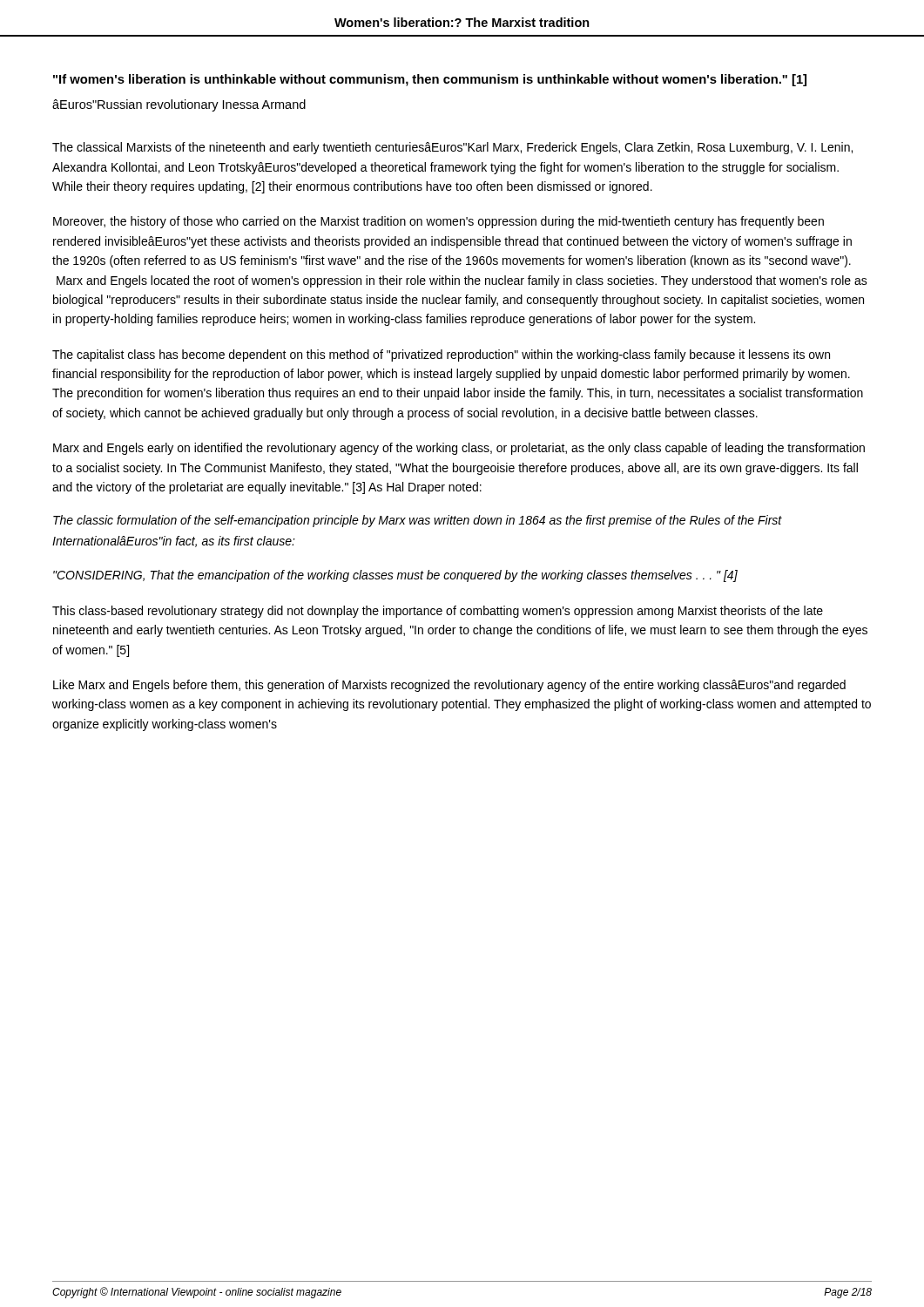Viewport: 924px width, 1307px height.
Task: Locate the region starting ""If women's liberation is unthinkable"
Action: pos(430,79)
